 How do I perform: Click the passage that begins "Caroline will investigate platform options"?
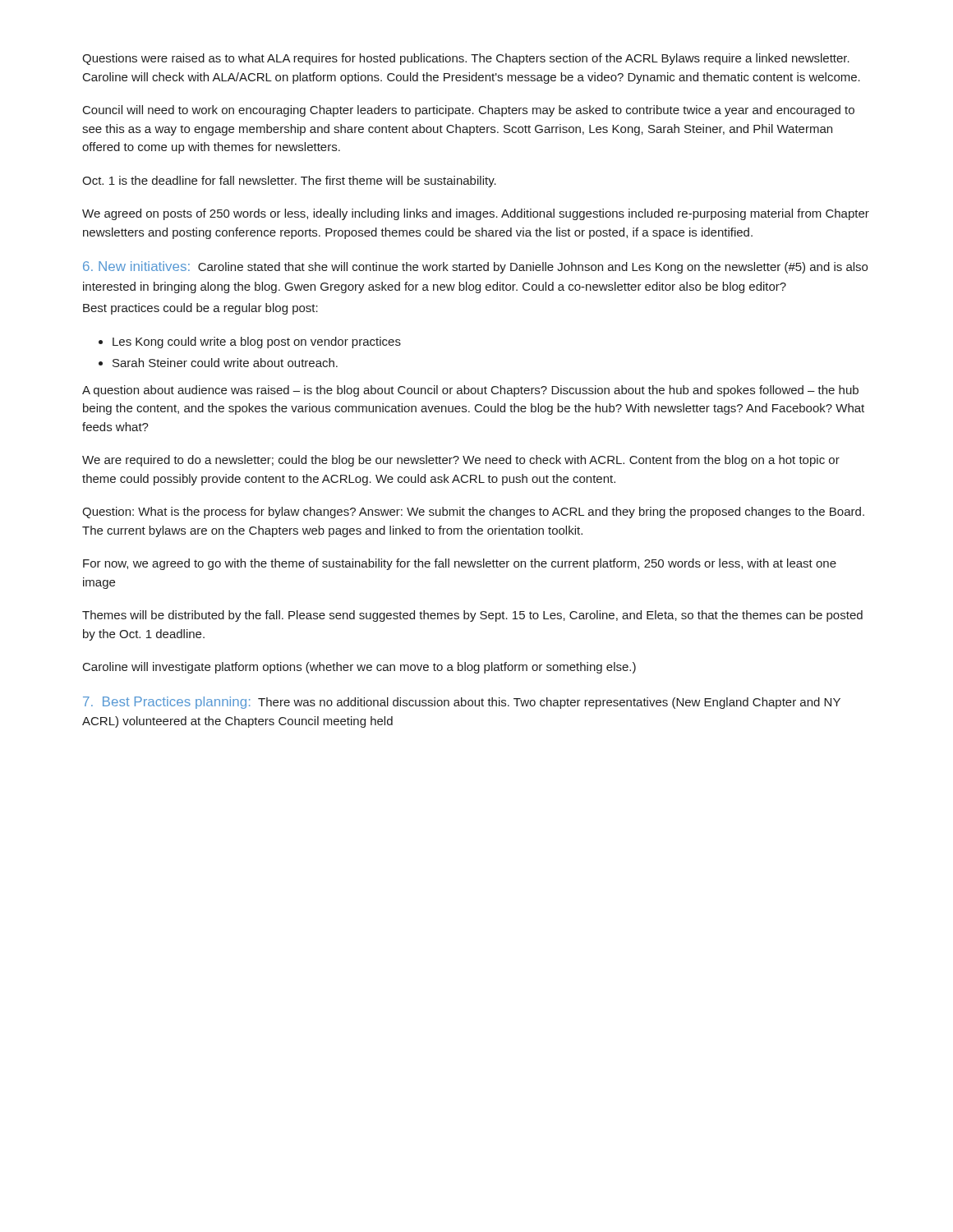[x=359, y=667]
